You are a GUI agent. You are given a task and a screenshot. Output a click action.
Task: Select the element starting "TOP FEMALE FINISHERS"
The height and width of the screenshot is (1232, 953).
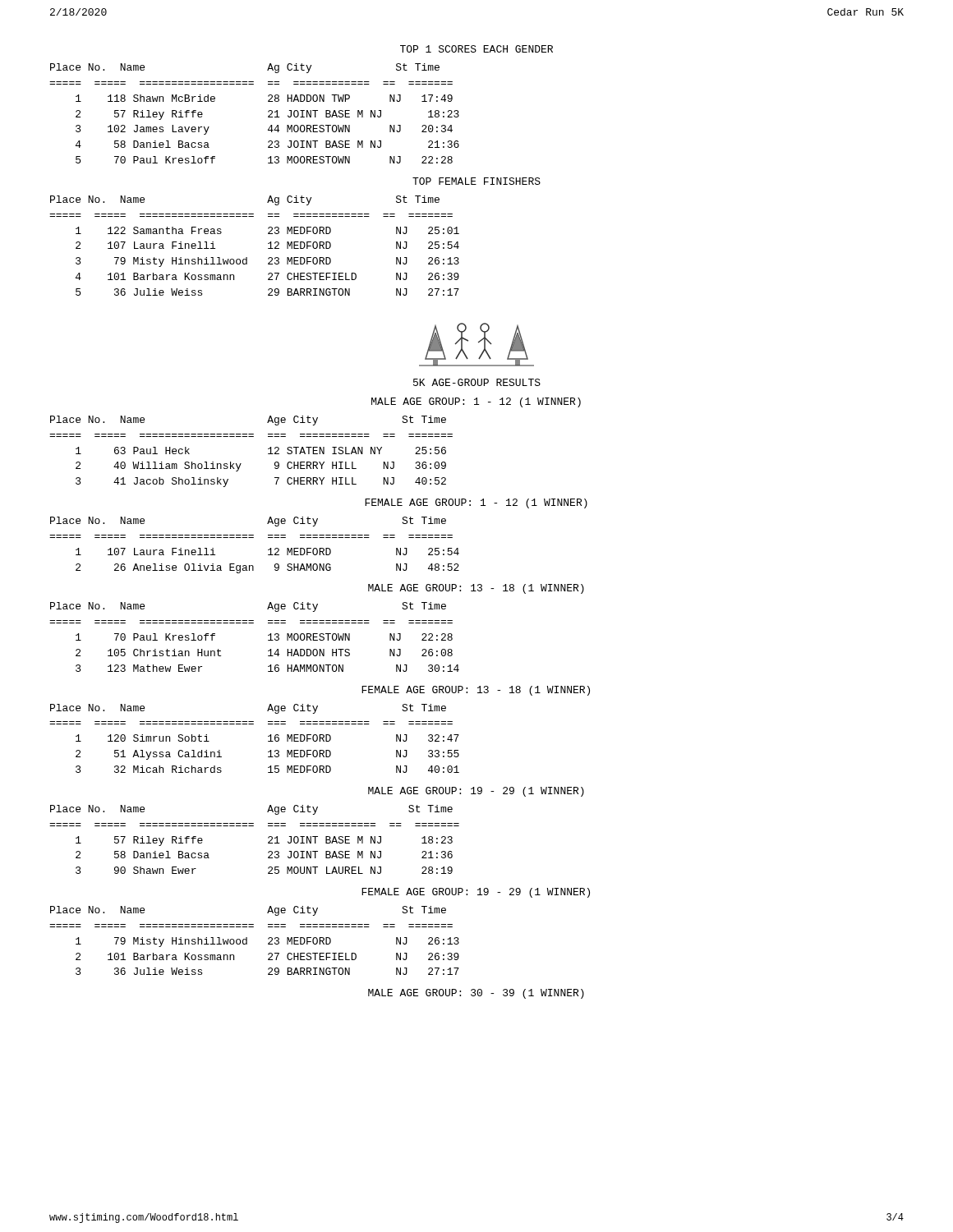coord(476,182)
